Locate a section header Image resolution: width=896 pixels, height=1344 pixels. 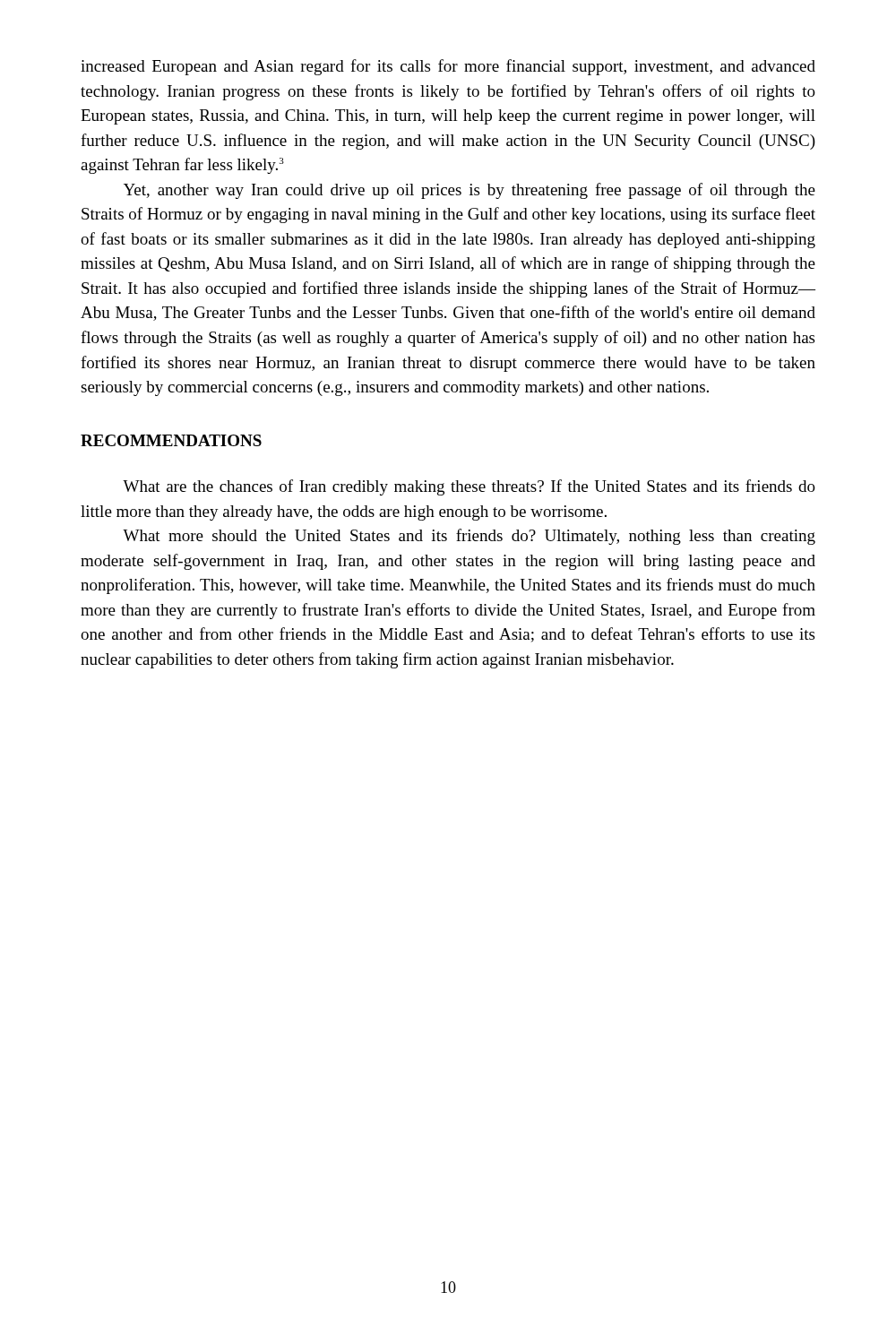click(x=171, y=440)
